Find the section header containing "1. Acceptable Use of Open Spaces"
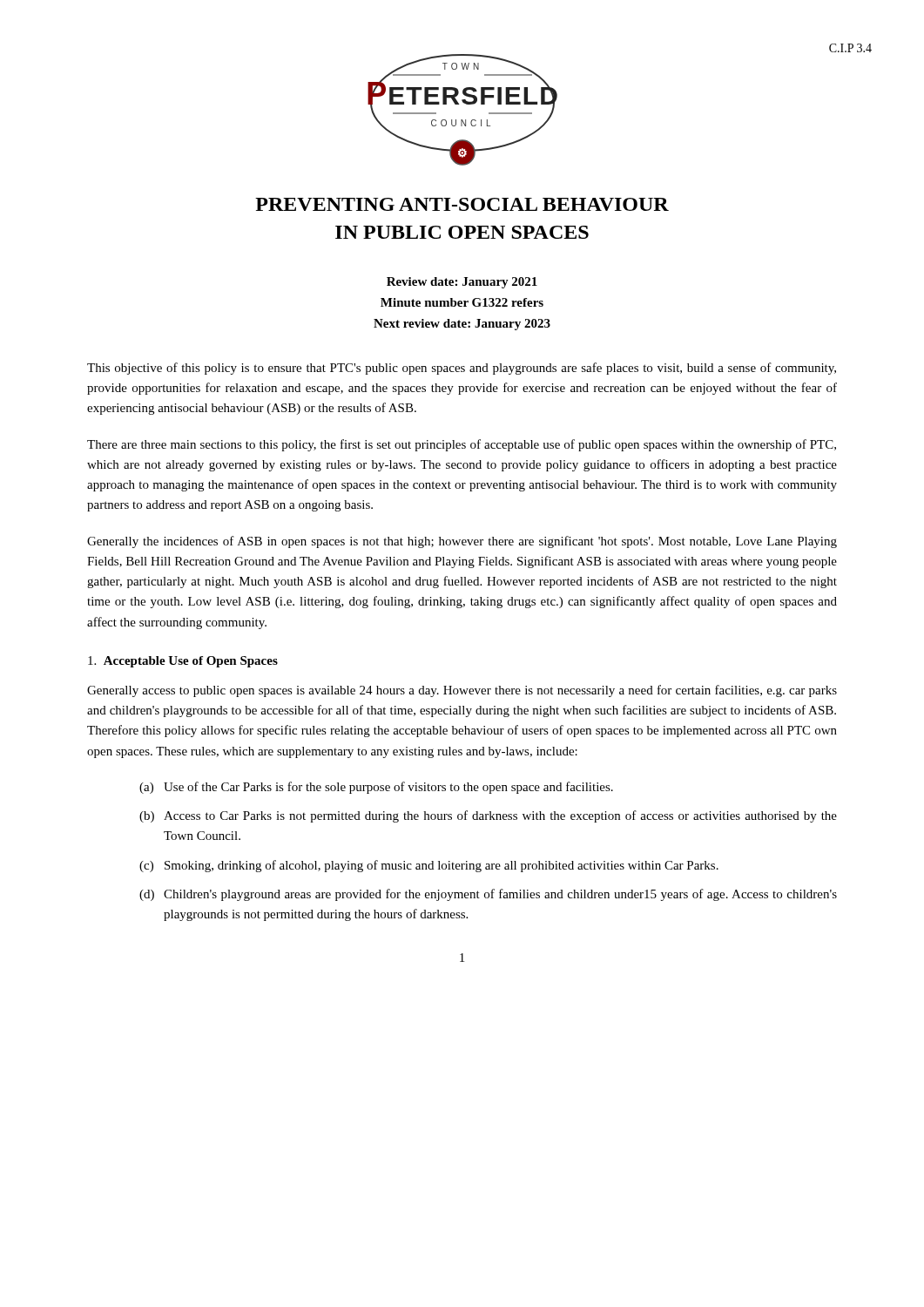 tap(182, 660)
